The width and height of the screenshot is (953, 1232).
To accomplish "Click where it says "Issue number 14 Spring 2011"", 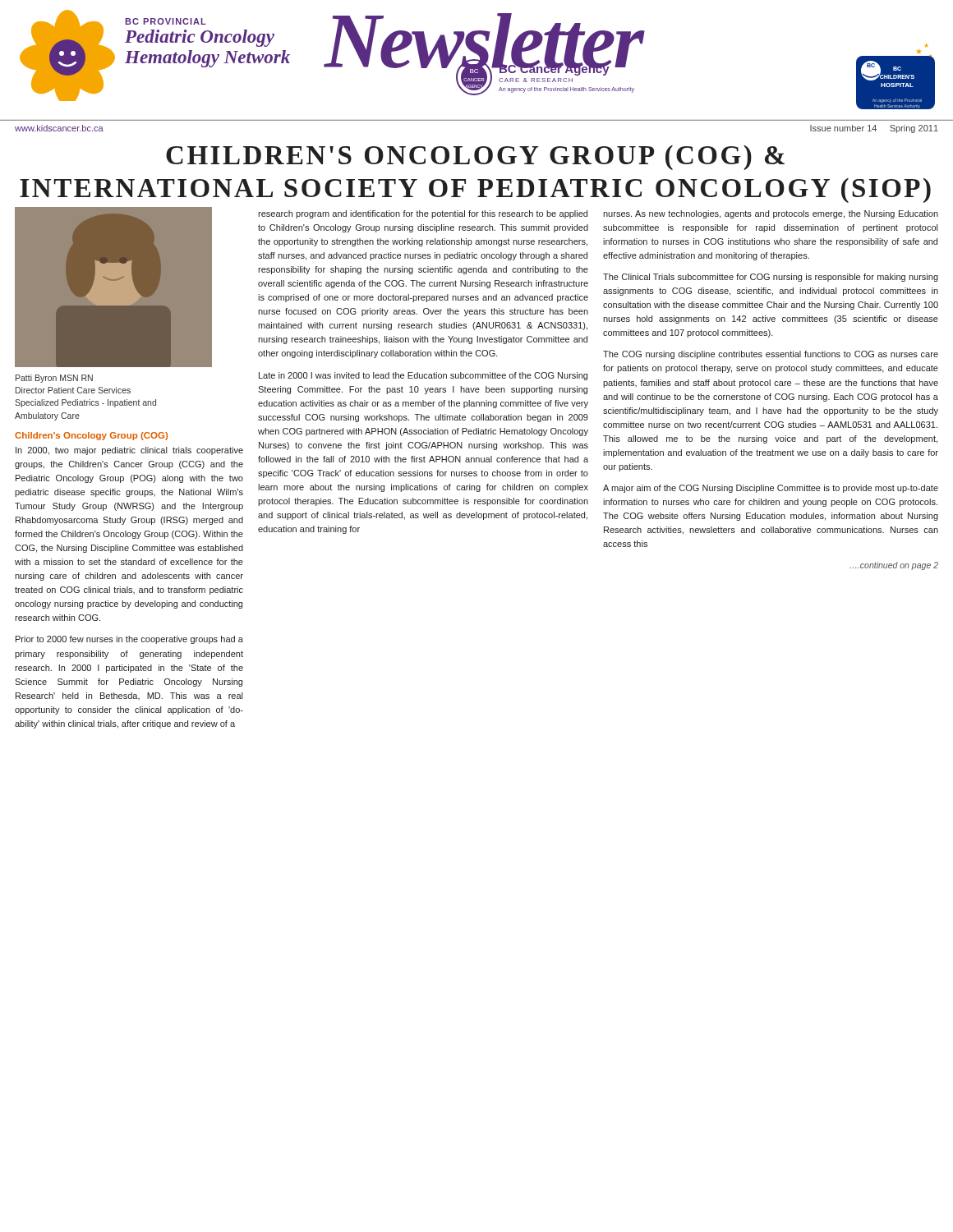I will point(874,128).
